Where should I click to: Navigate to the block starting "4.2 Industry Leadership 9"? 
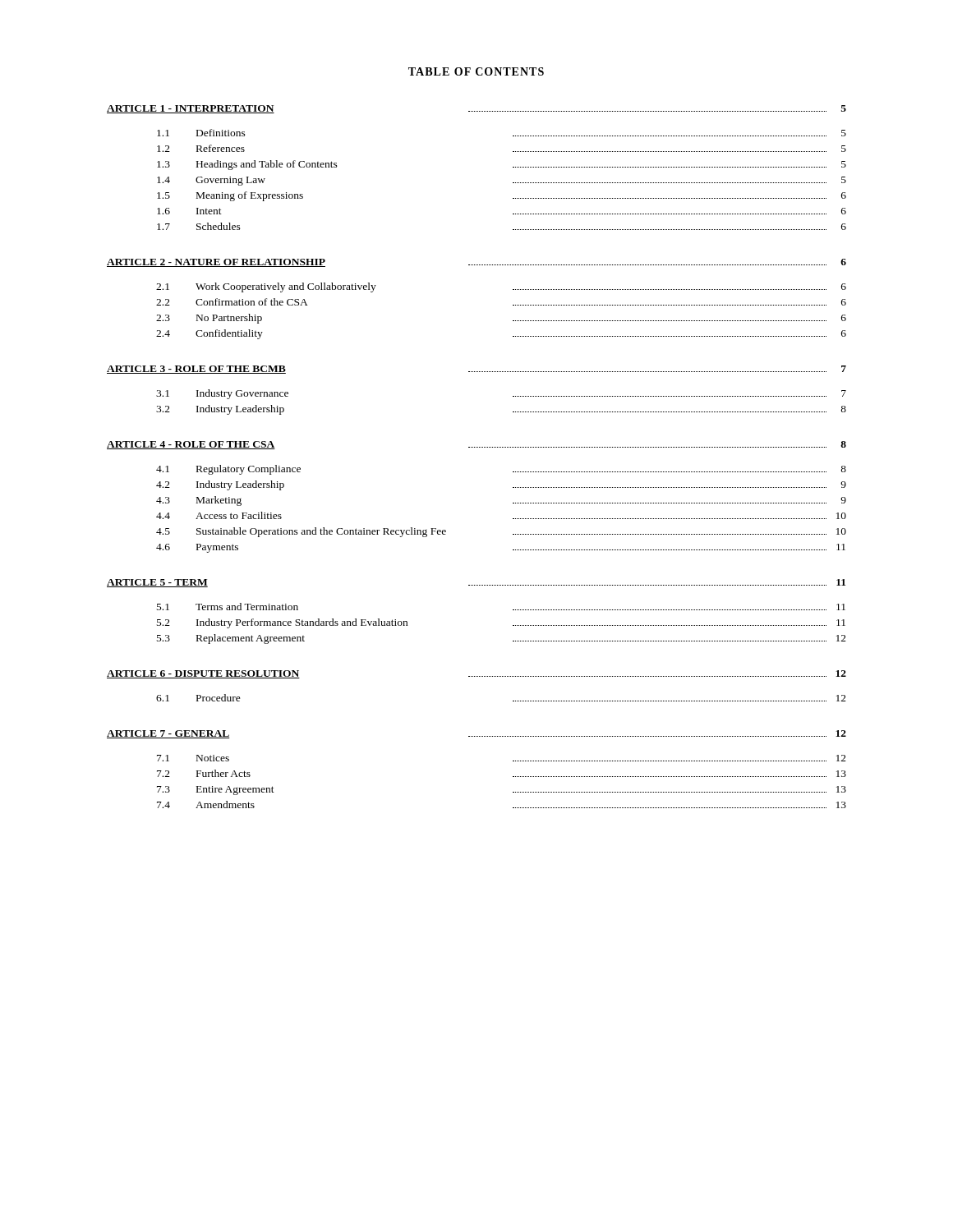[501, 485]
